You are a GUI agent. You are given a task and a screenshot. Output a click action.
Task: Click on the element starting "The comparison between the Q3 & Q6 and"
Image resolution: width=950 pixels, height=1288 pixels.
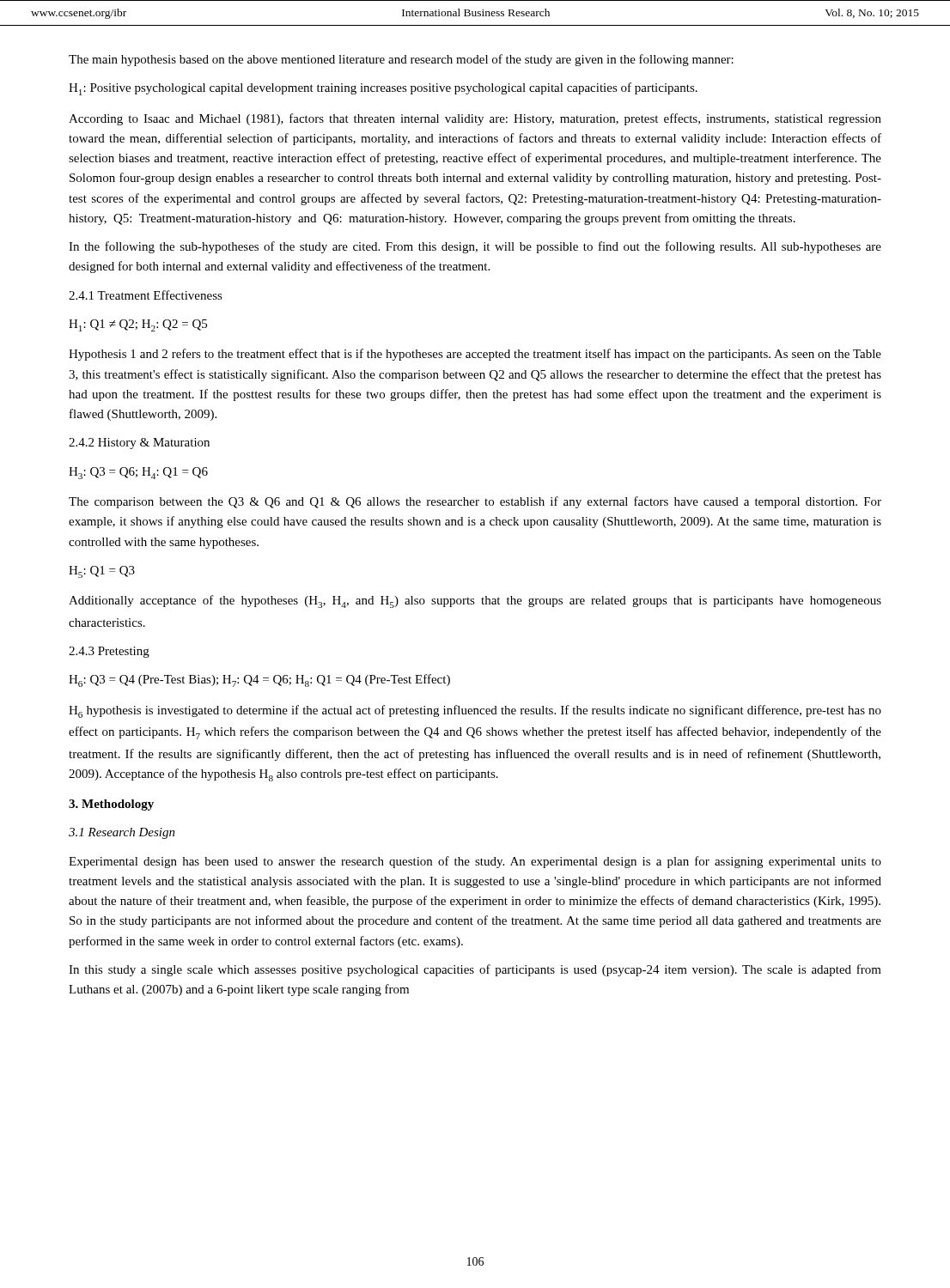(x=475, y=522)
